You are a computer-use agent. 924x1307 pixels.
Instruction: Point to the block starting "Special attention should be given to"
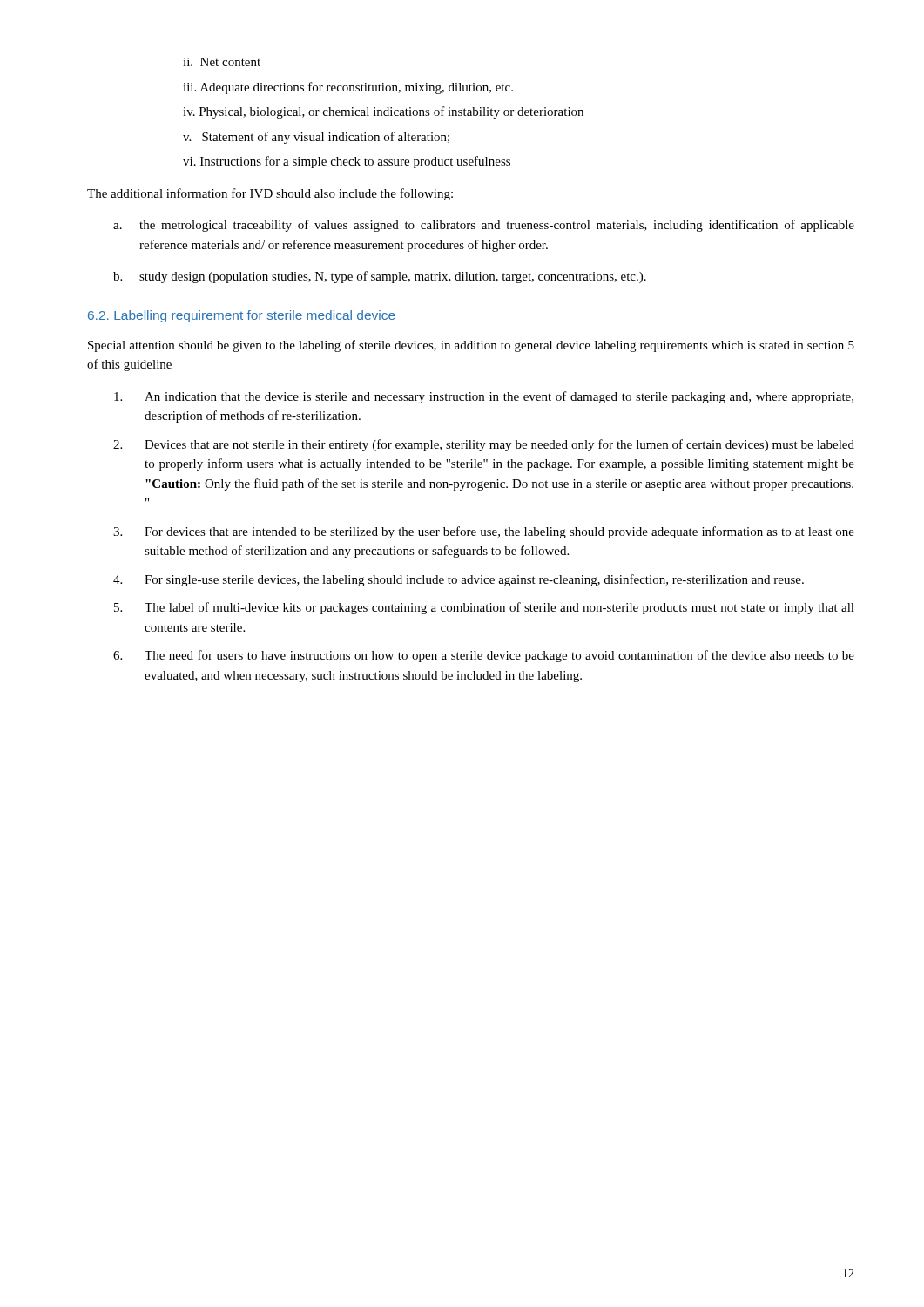tap(471, 354)
